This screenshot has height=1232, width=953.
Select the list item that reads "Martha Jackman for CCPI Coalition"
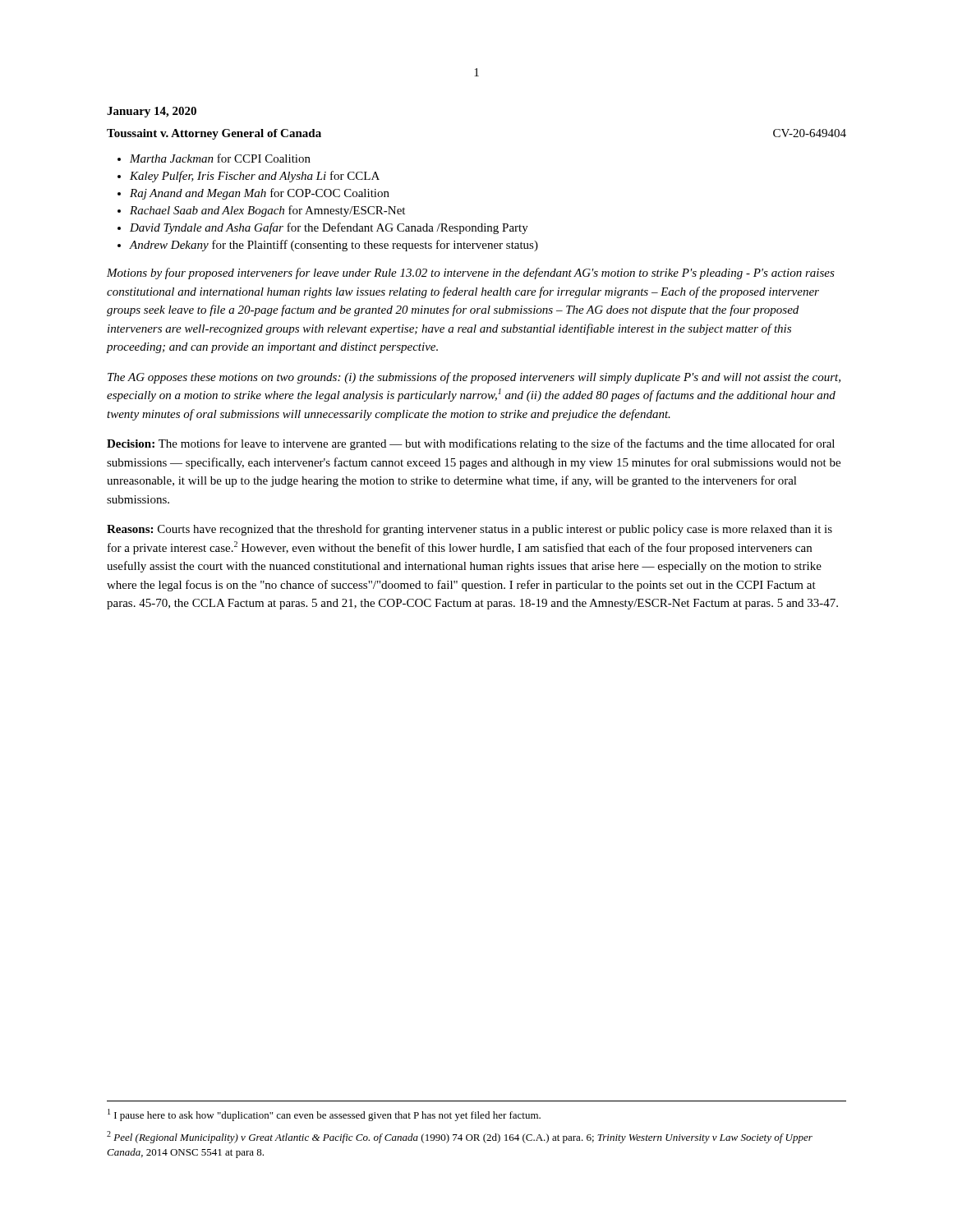[x=220, y=158]
